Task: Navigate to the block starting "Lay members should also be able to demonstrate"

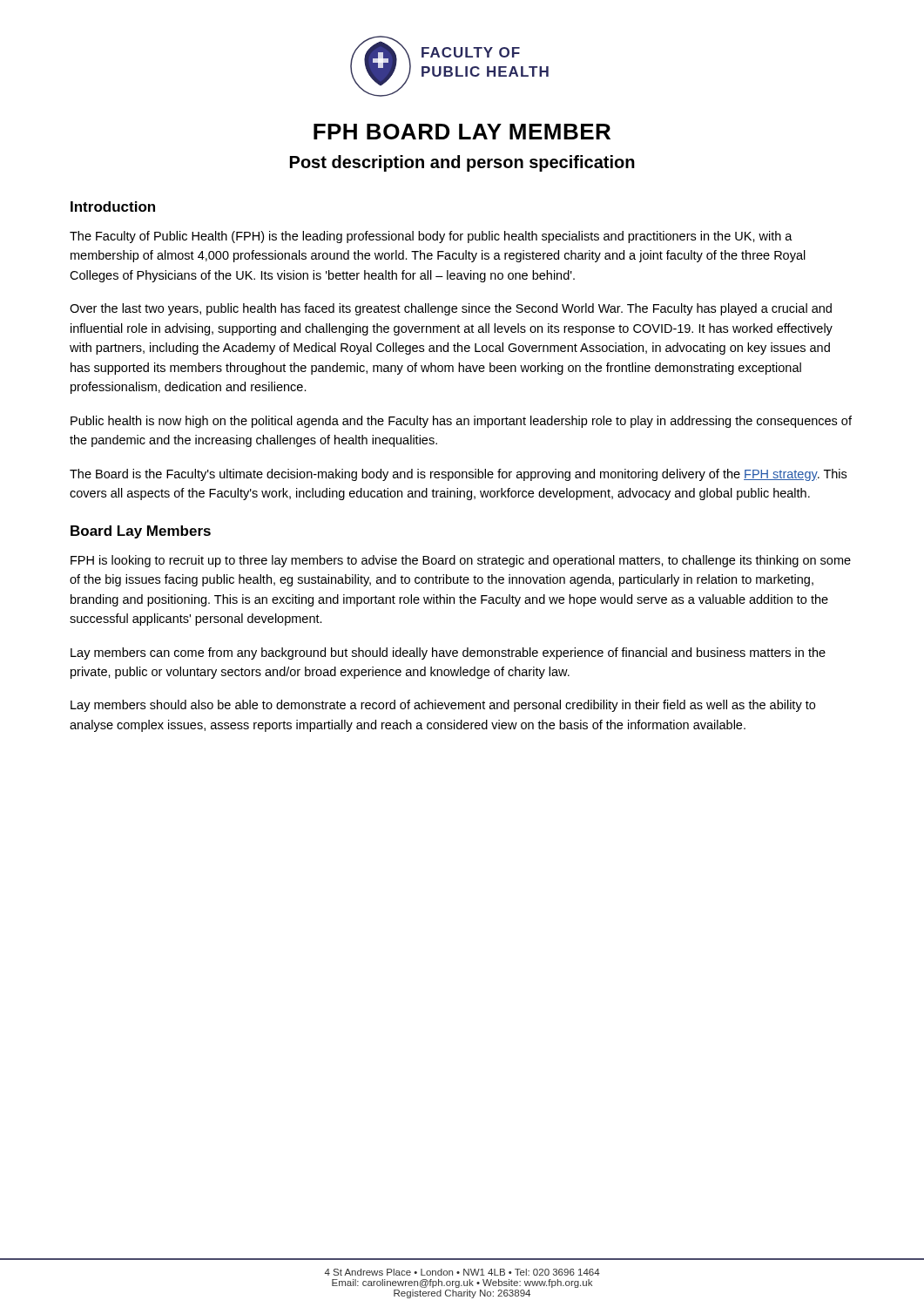Action: click(x=443, y=715)
